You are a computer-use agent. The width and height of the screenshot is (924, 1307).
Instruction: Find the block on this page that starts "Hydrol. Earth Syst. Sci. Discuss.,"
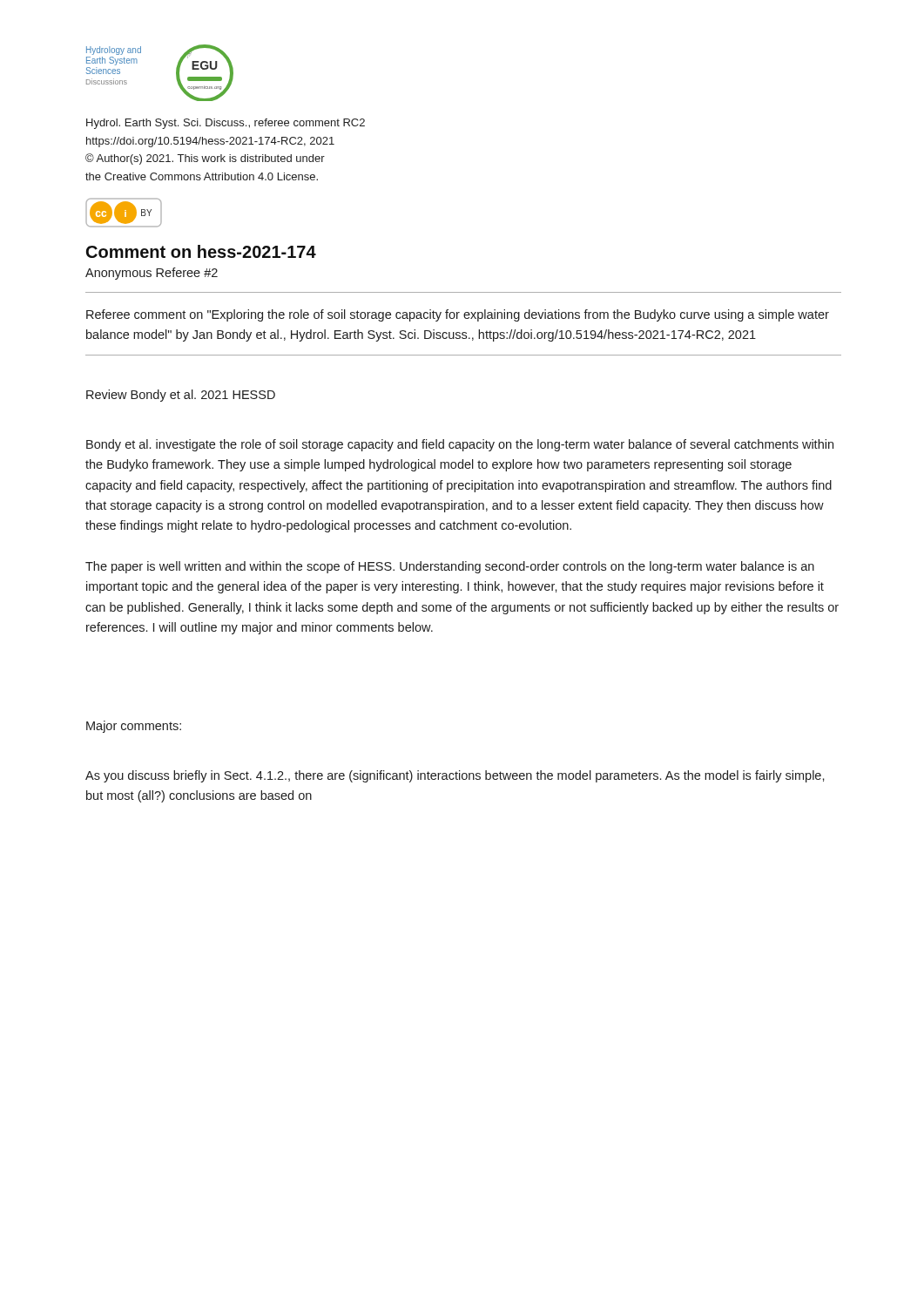(x=225, y=149)
